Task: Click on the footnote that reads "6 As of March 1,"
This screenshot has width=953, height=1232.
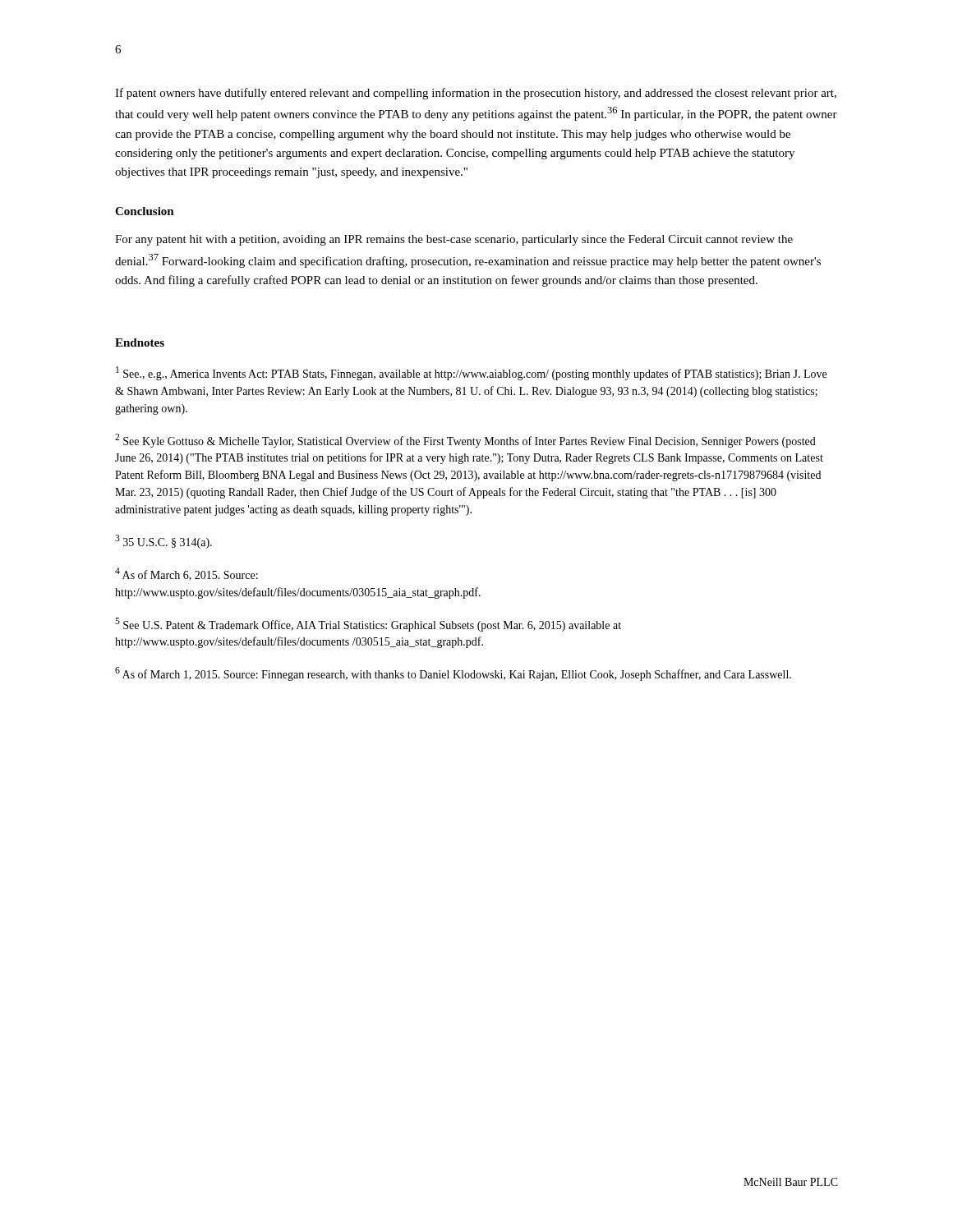Action: click(x=453, y=673)
